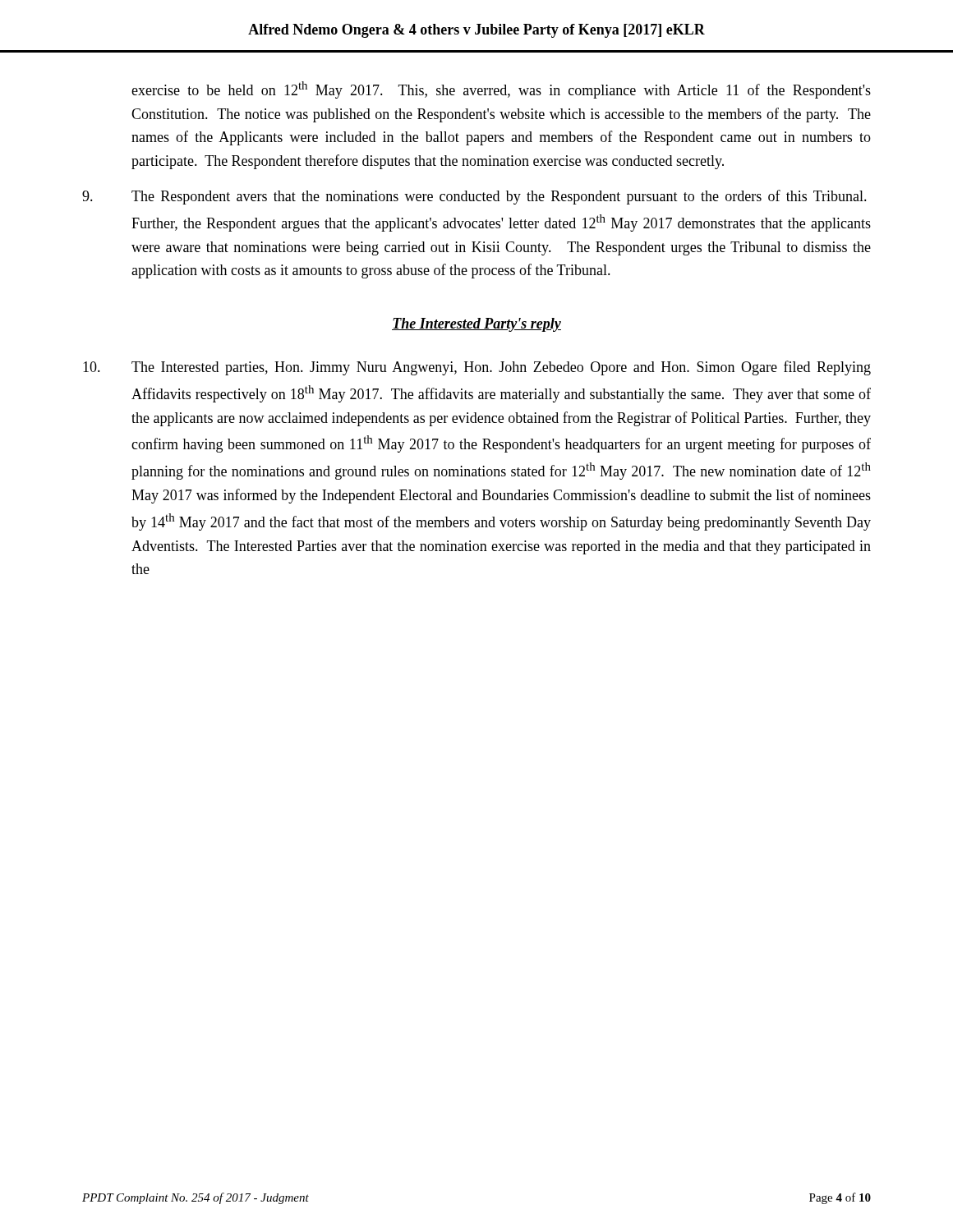Find the list item that says "9. The Respondent avers that the nominations were"

point(476,234)
